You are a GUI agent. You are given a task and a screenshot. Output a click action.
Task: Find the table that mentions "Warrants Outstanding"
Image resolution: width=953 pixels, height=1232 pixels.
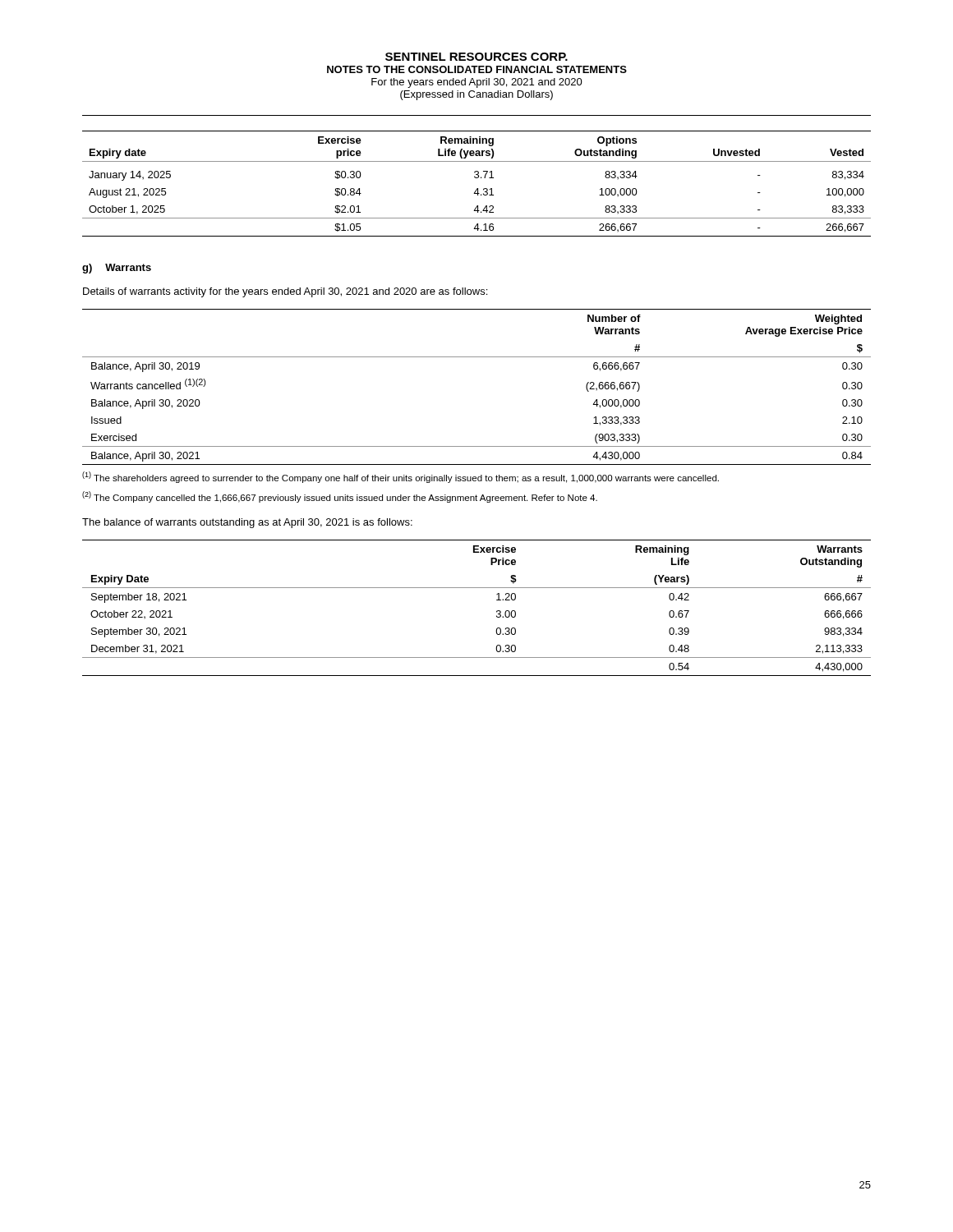(476, 608)
